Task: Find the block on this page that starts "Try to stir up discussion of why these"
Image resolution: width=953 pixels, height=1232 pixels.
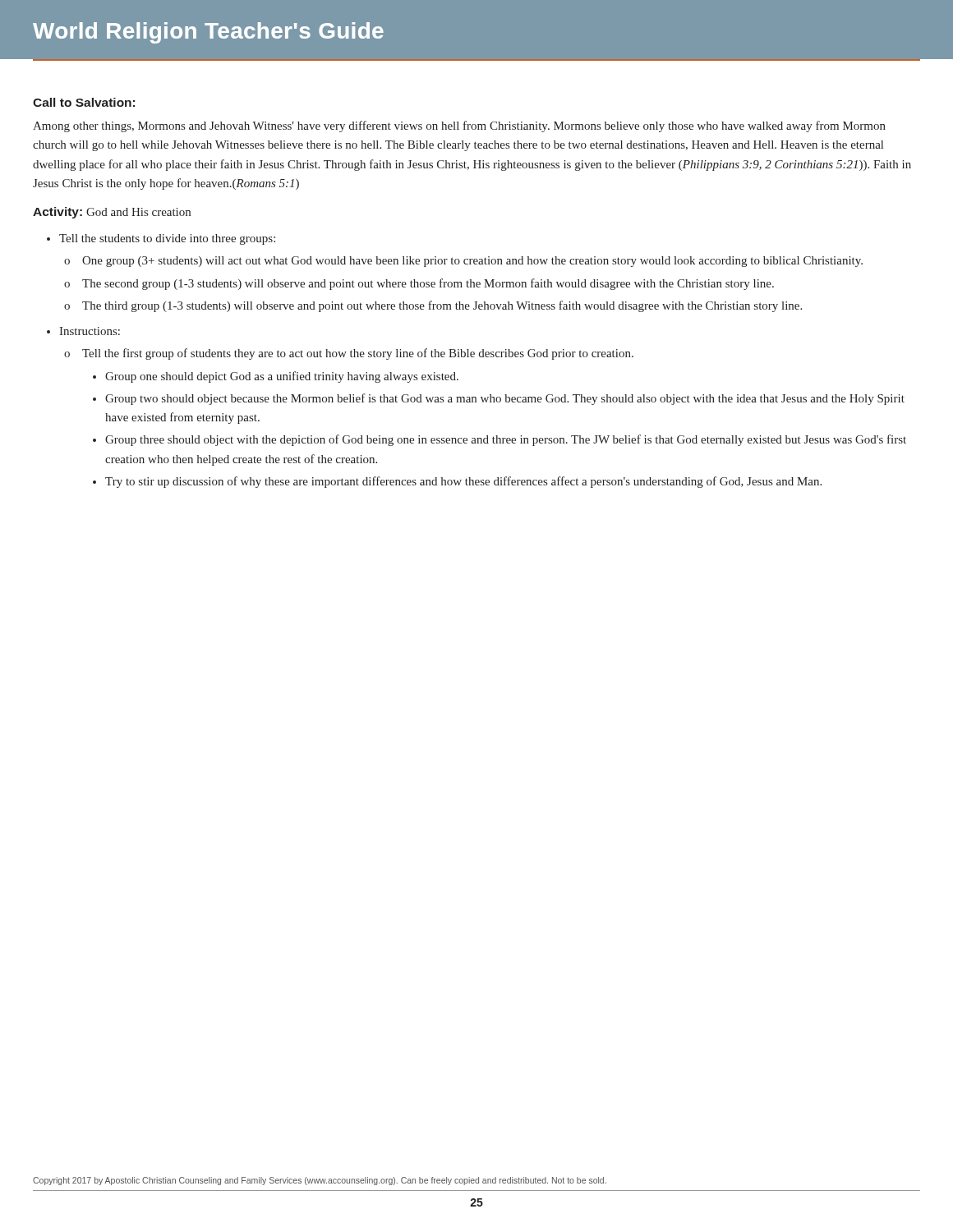Action: [x=464, y=481]
